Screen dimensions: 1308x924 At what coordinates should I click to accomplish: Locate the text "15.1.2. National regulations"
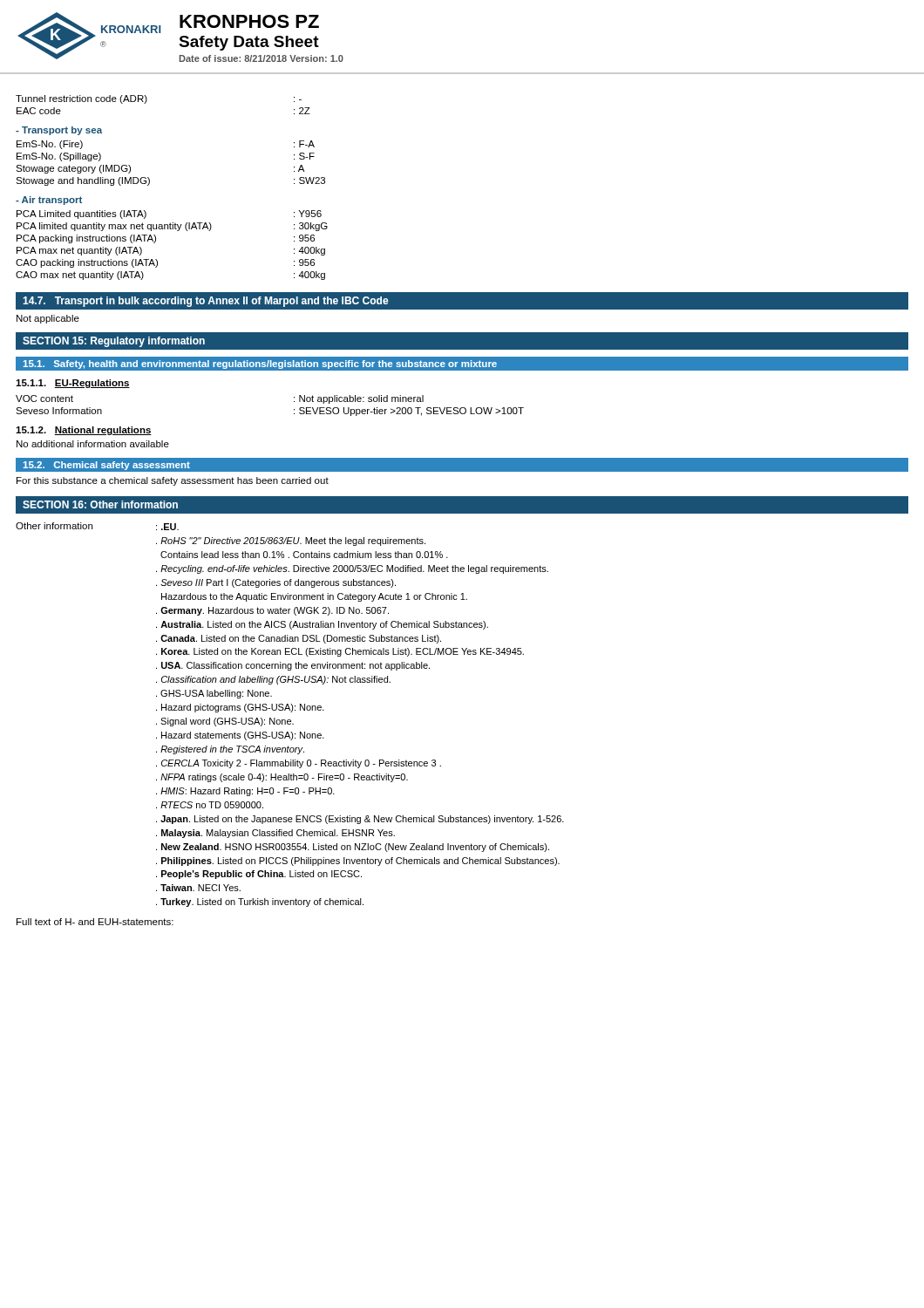(83, 430)
